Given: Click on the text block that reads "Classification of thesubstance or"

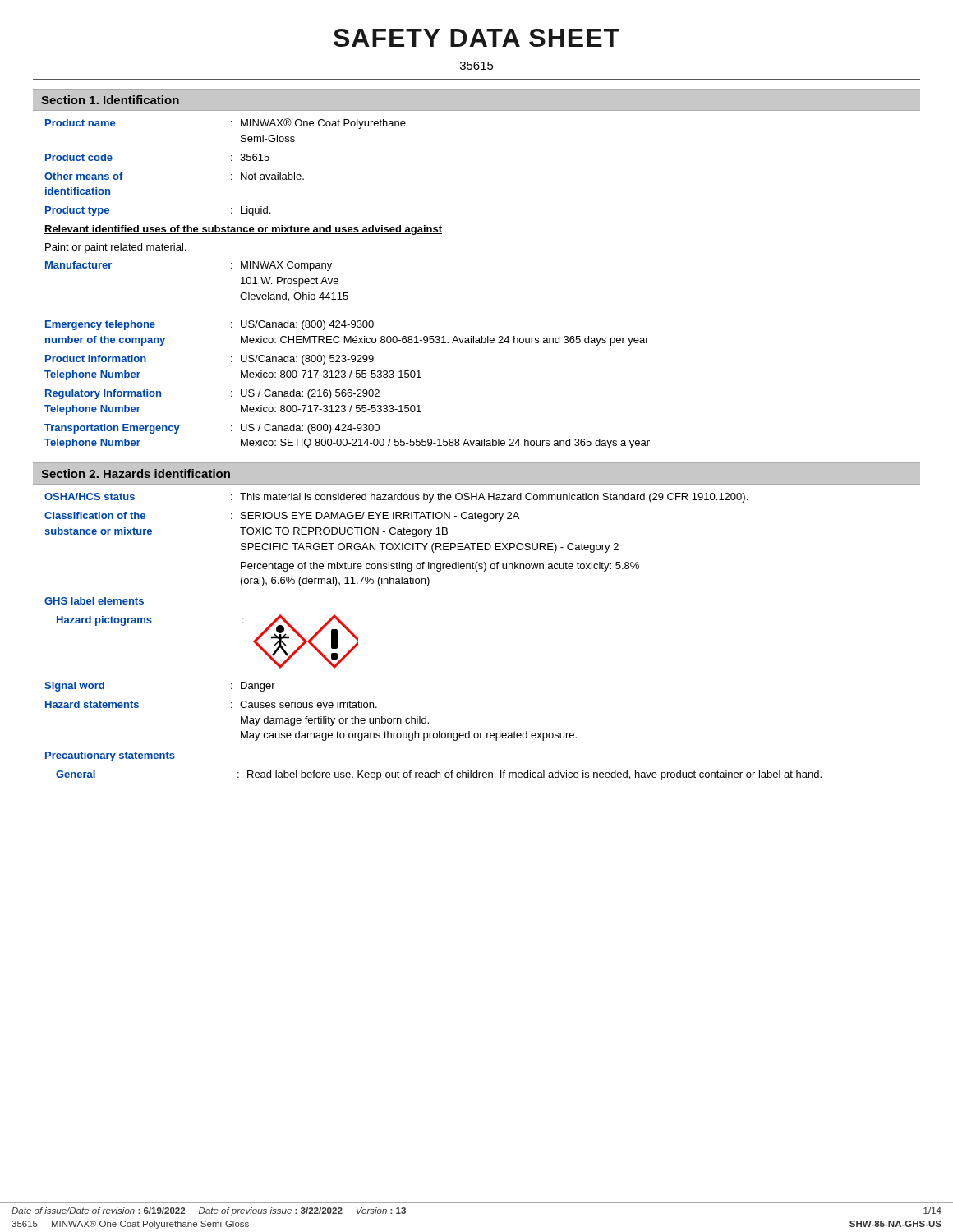Looking at the screenshot, I should pos(476,549).
